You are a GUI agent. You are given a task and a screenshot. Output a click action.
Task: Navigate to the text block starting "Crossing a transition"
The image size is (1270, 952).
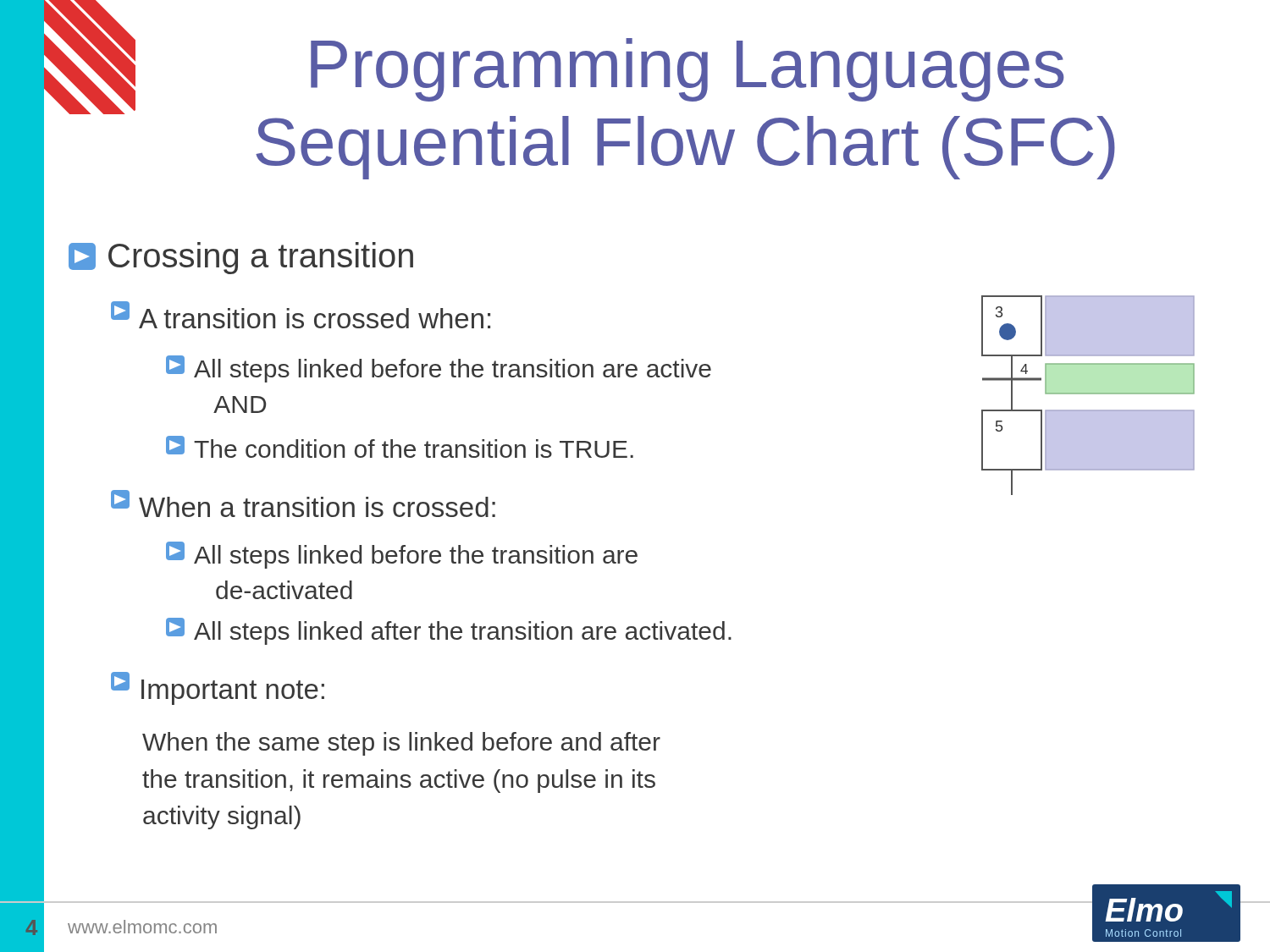tap(242, 256)
